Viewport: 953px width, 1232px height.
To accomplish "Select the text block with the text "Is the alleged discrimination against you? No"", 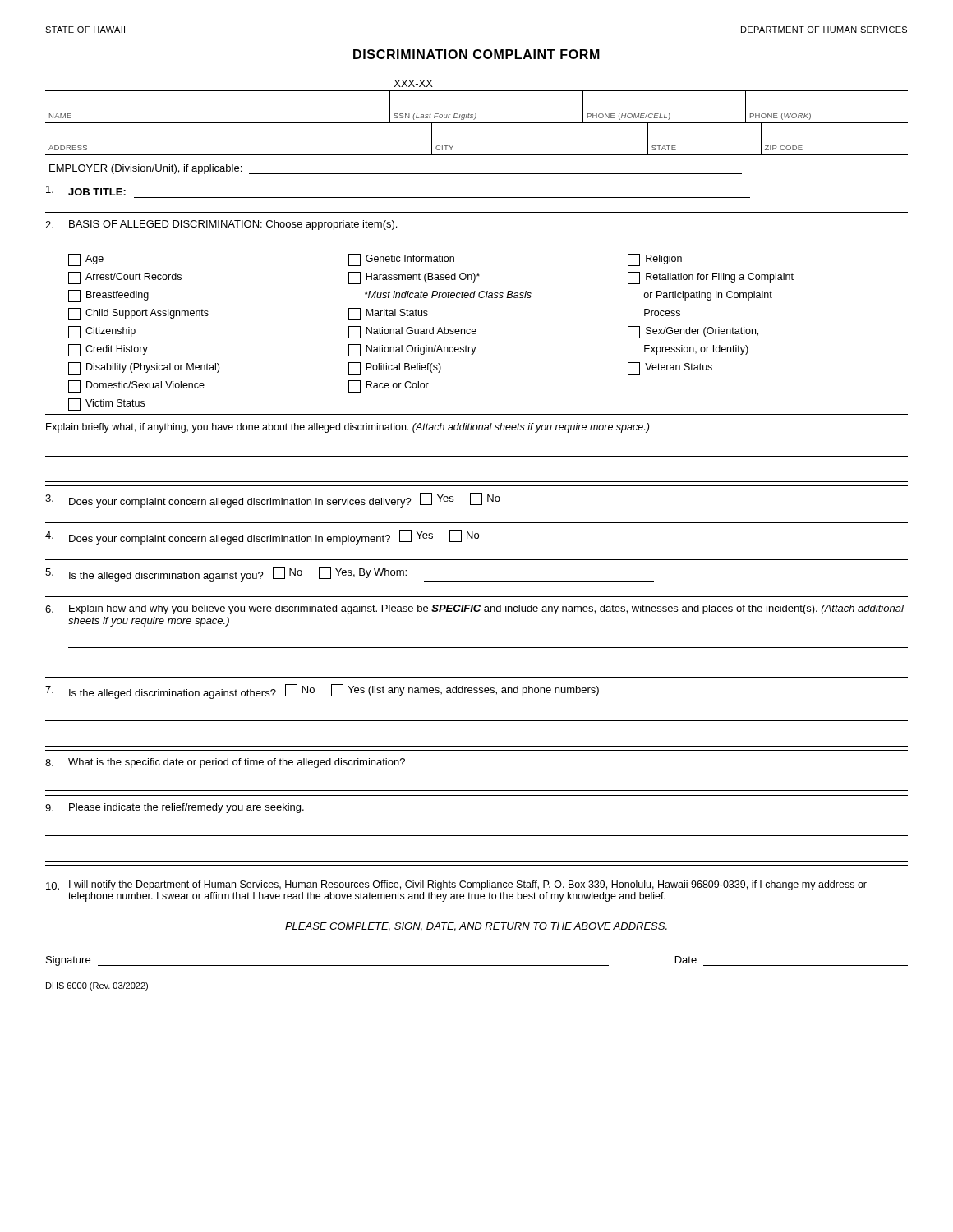I will (476, 573).
